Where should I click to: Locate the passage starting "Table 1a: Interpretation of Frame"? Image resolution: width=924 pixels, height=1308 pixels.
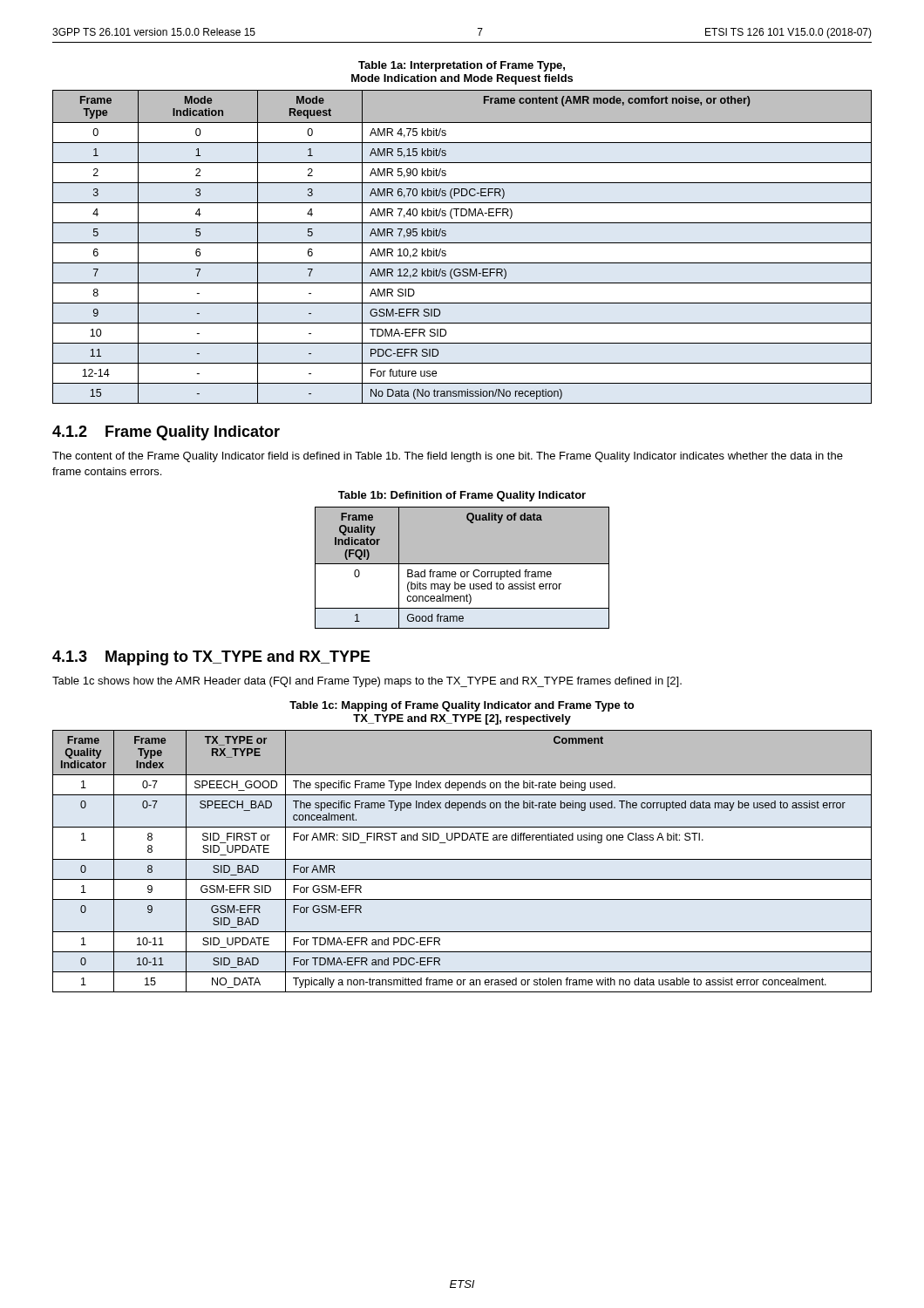click(x=462, y=72)
